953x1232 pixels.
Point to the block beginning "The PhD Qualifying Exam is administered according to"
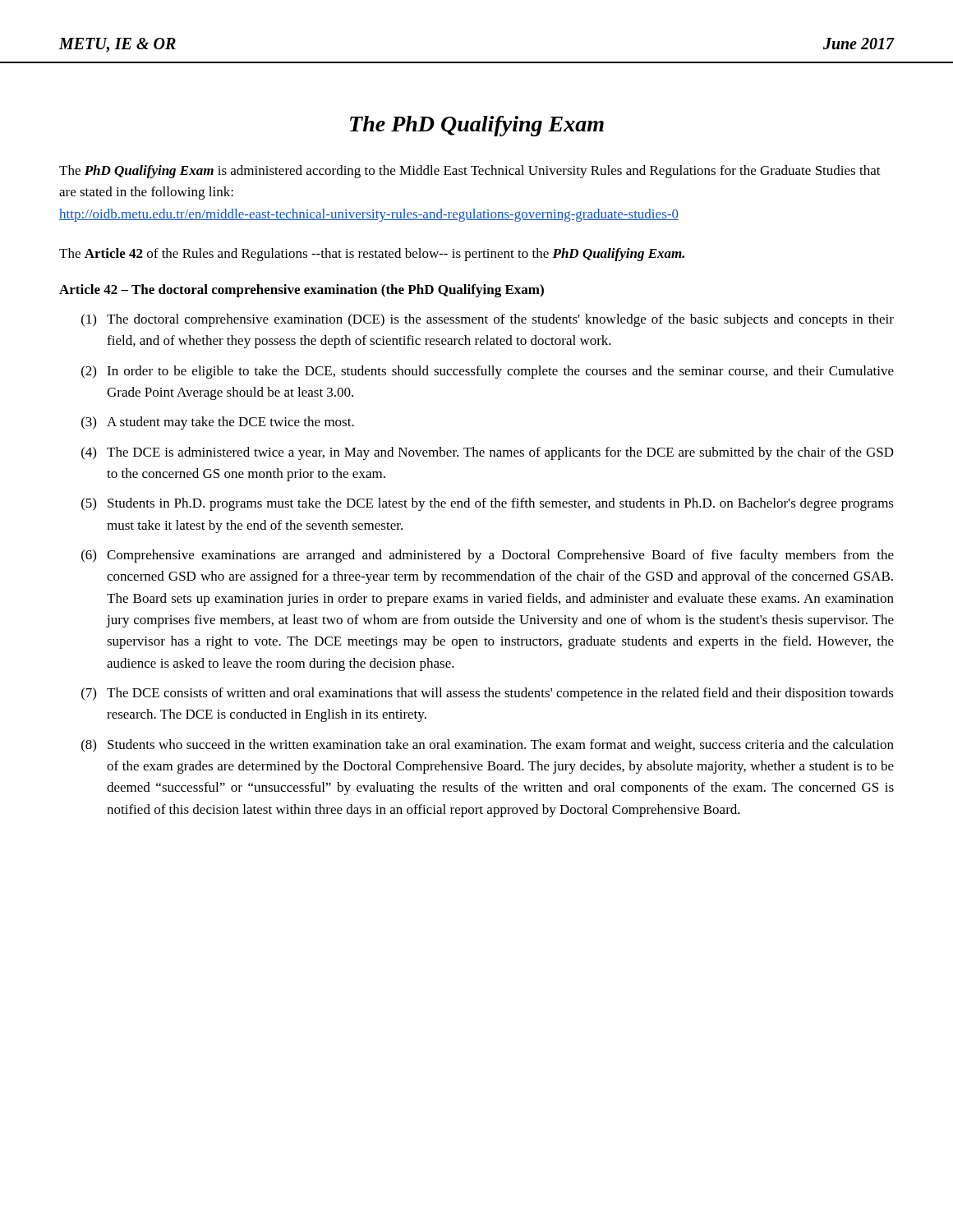coord(470,172)
